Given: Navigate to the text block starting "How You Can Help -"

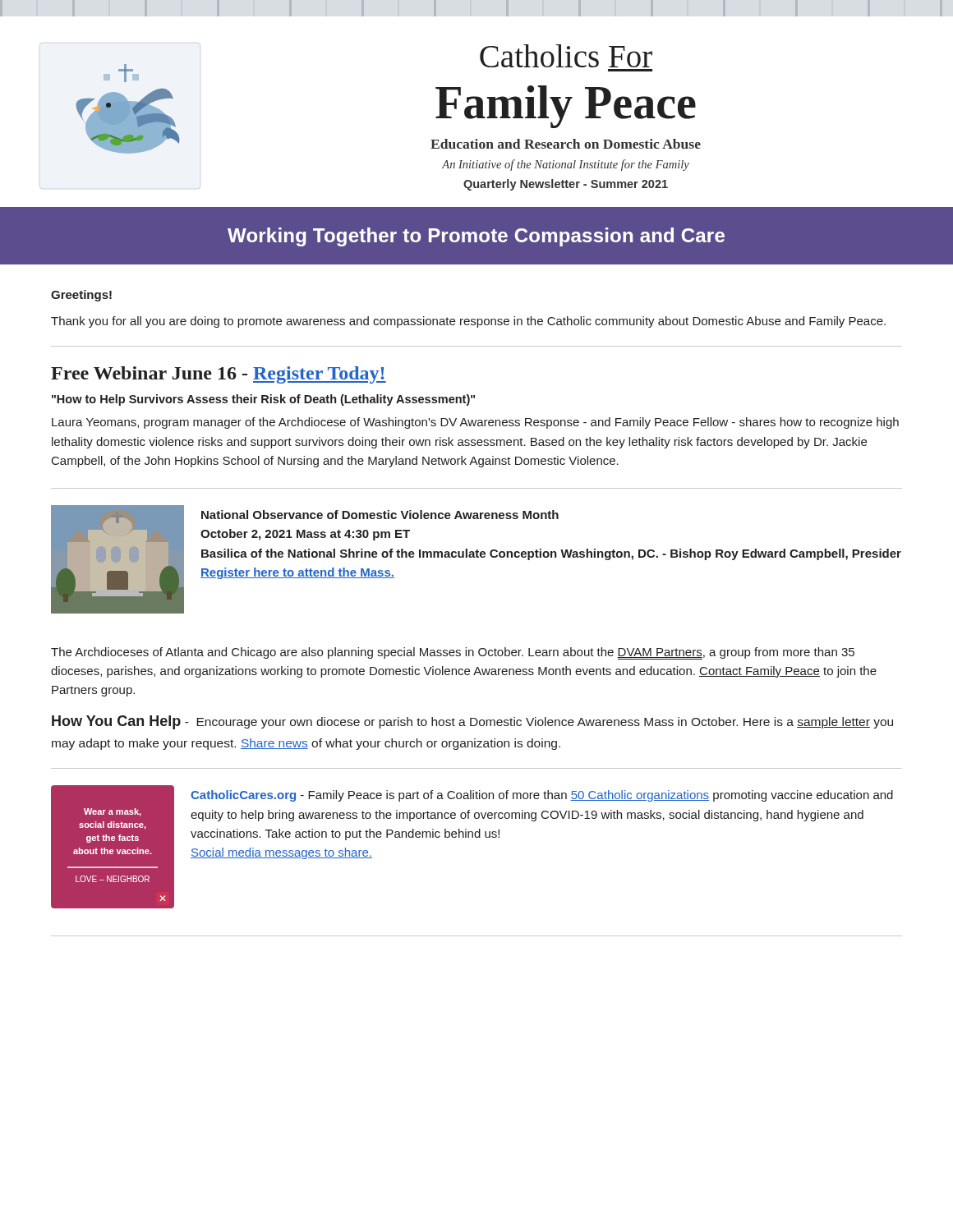Looking at the screenshot, I should [x=472, y=732].
